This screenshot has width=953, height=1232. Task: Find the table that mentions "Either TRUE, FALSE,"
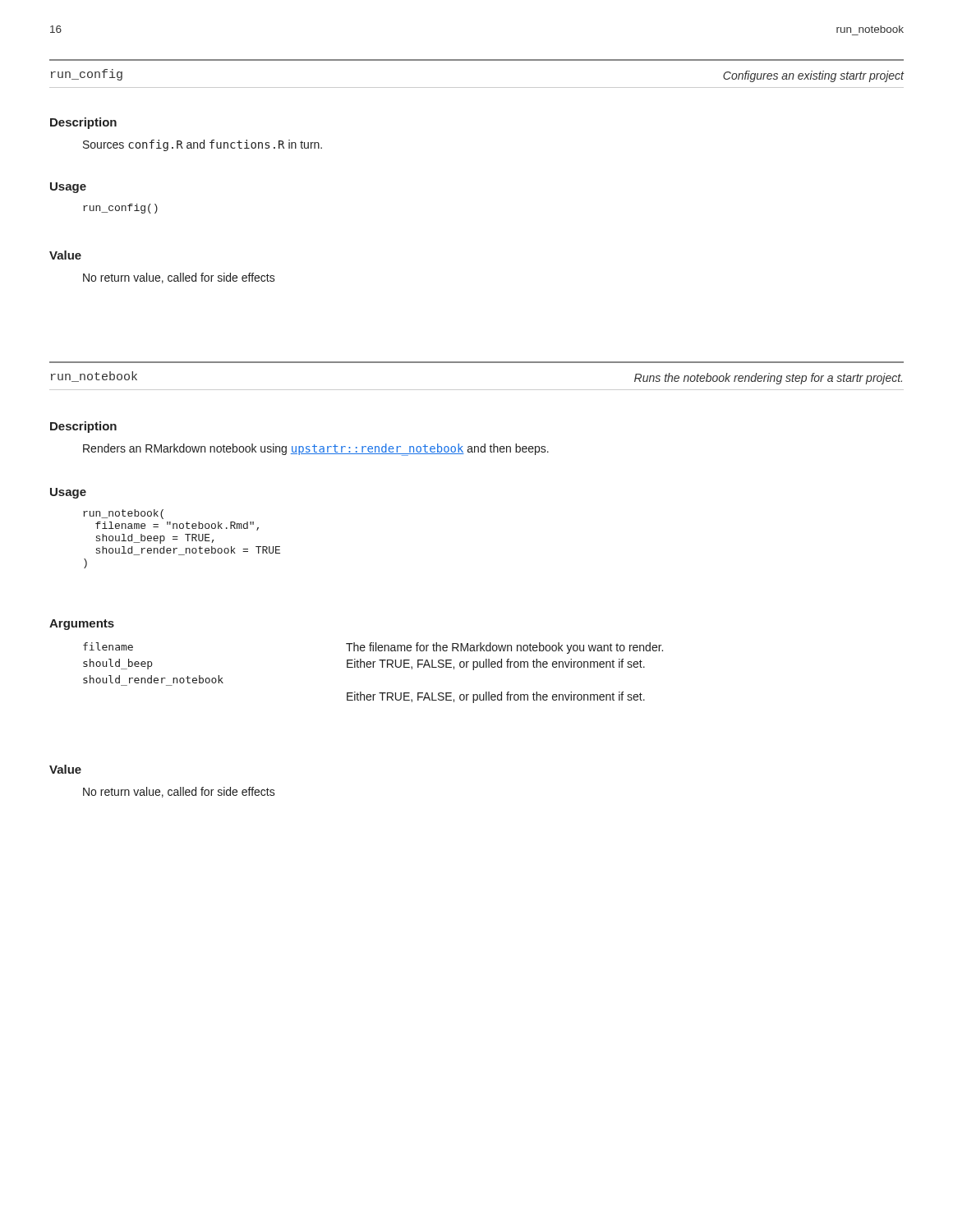(493, 672)
